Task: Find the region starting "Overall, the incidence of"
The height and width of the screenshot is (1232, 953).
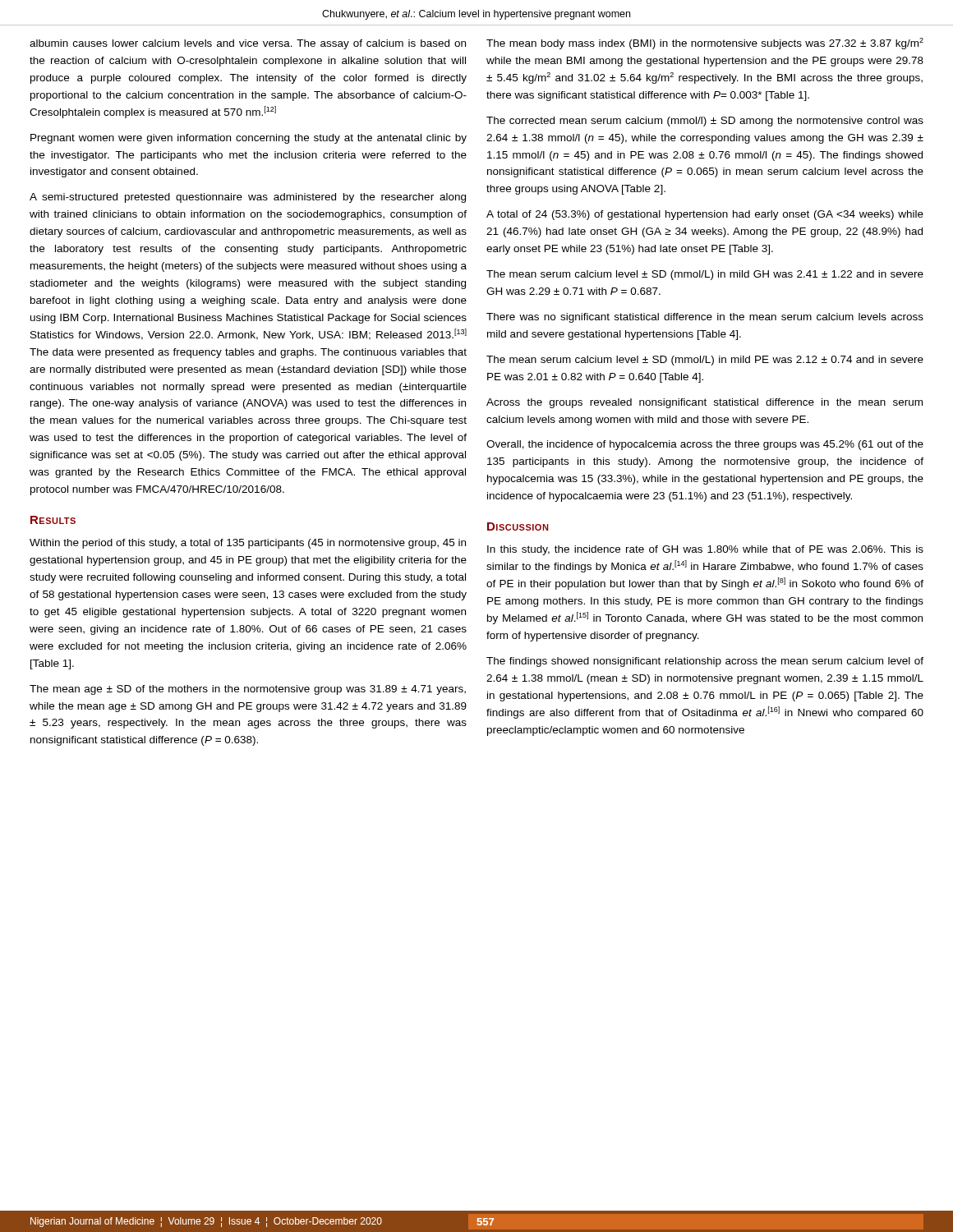Action: (x=705, y=471)
